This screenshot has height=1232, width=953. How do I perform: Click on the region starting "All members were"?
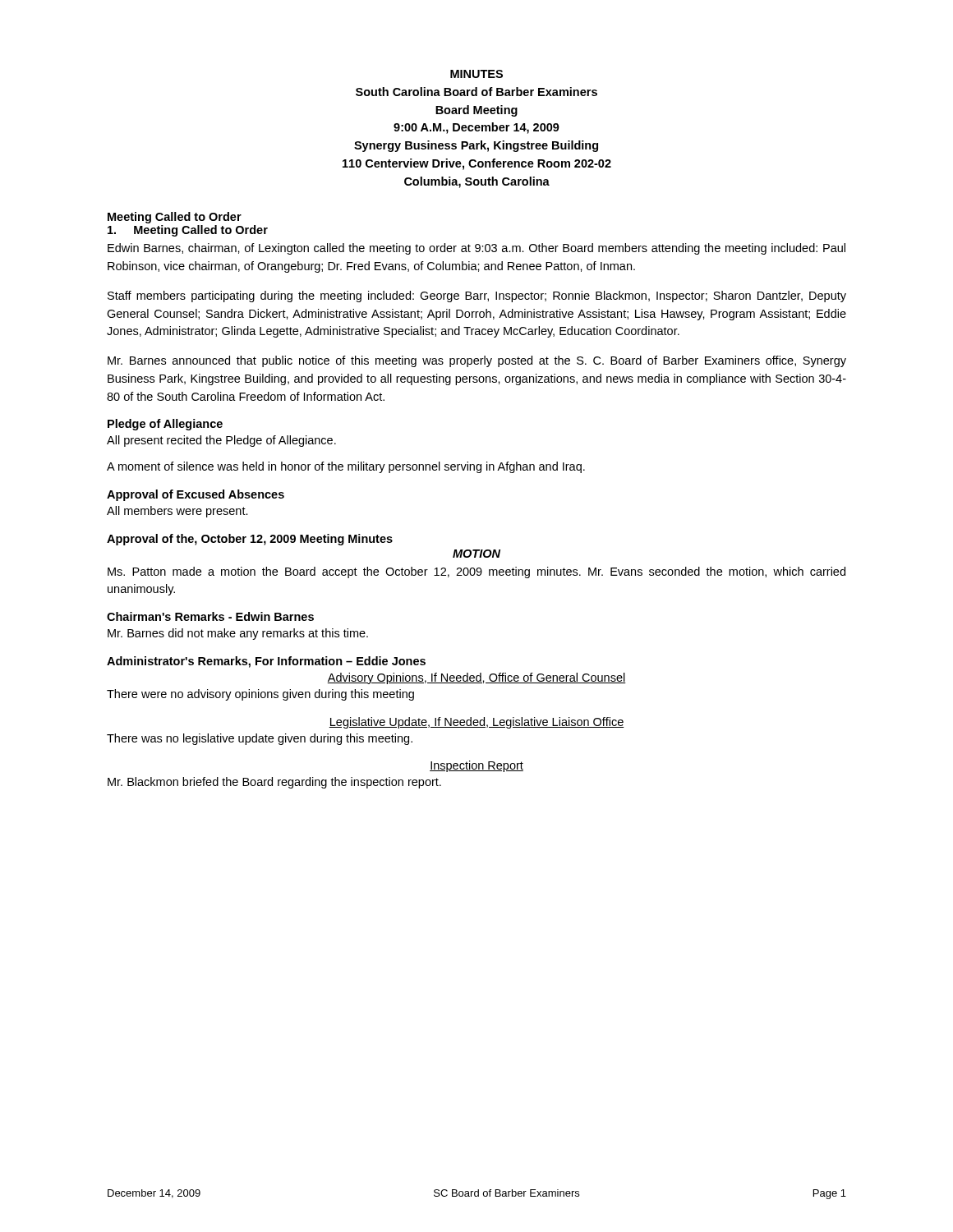178,511
